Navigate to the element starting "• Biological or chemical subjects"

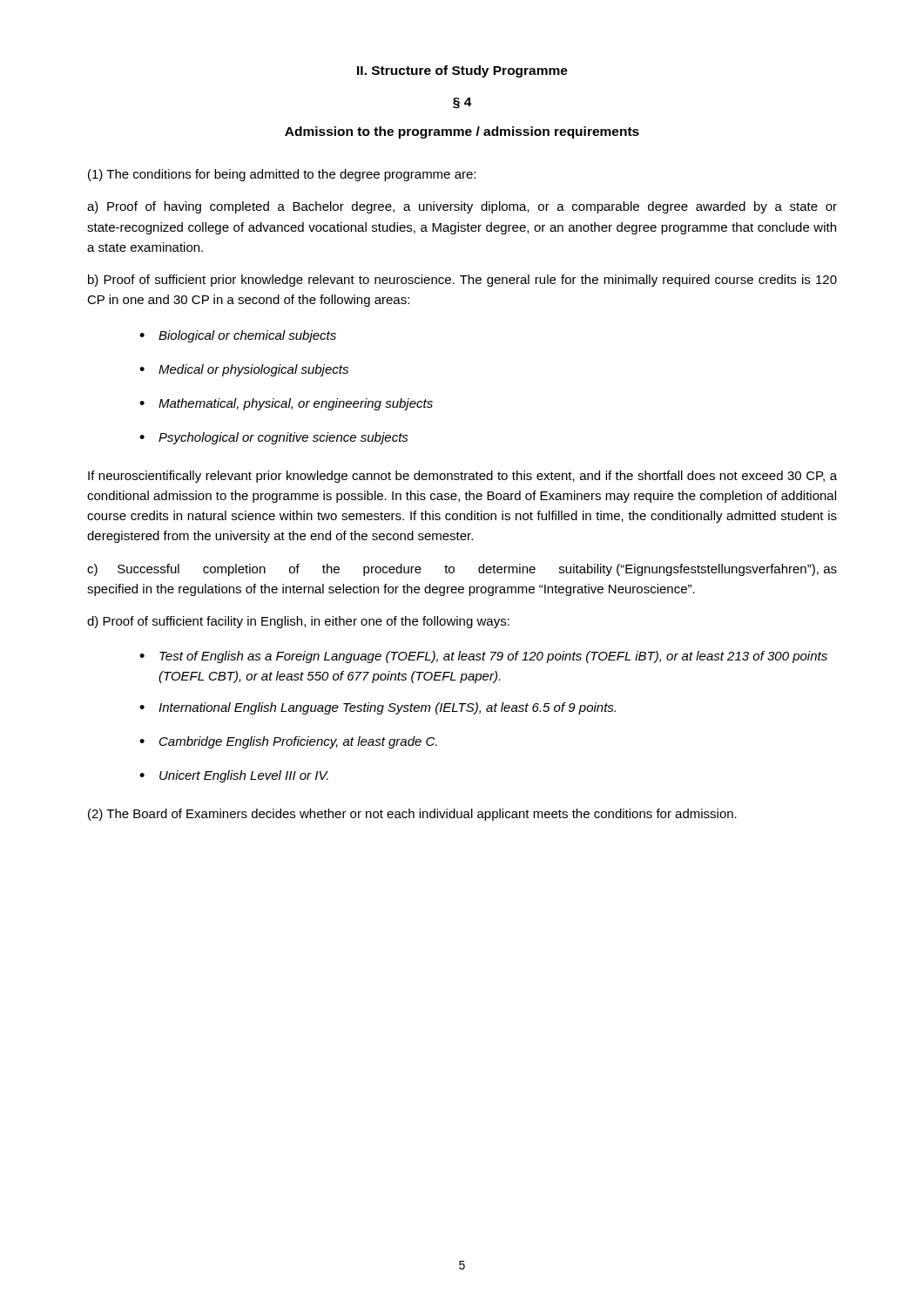point(238,336)
